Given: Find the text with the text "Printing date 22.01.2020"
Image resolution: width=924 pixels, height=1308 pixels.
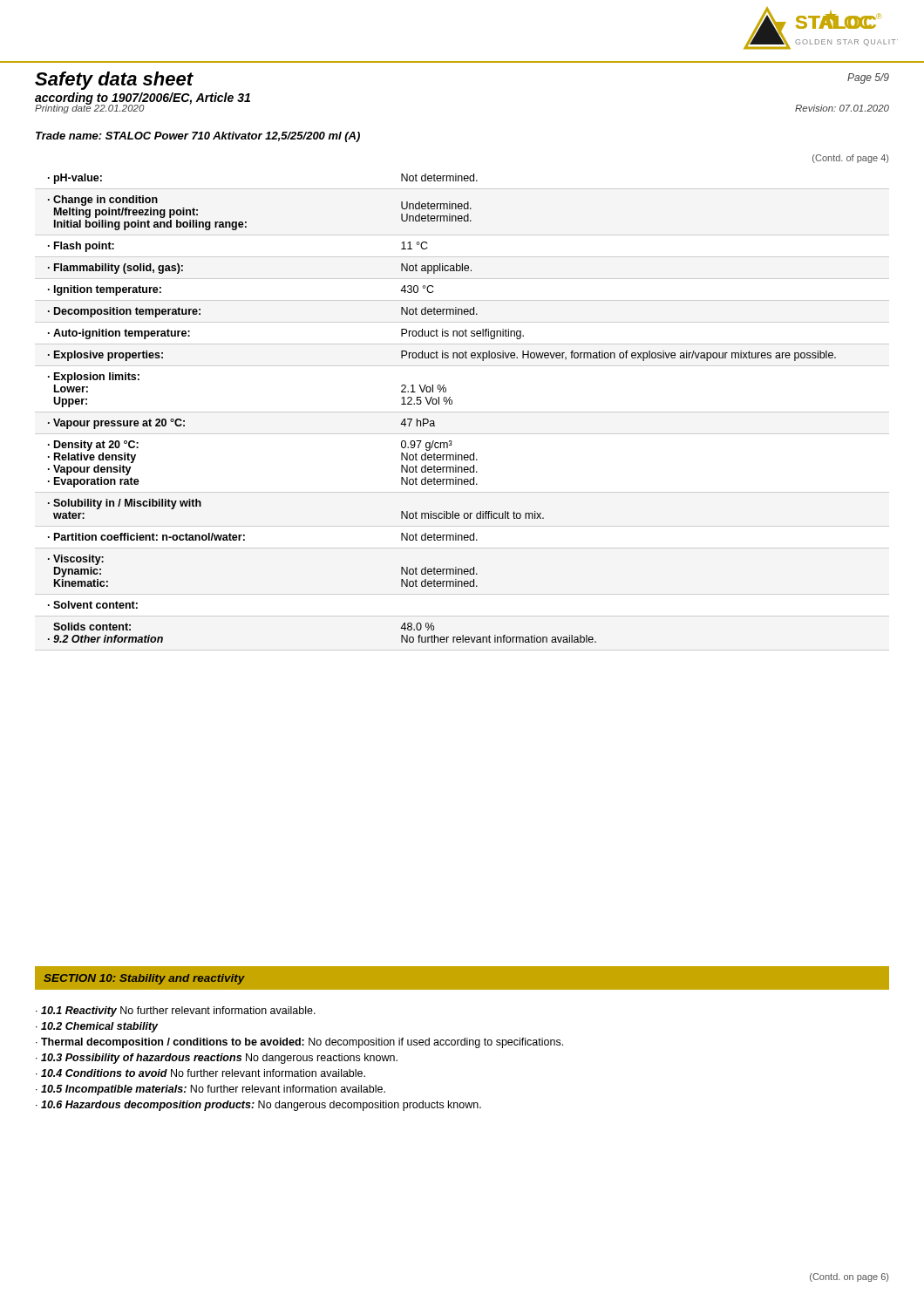Looking at the screenshot, I should click(89, 108).
